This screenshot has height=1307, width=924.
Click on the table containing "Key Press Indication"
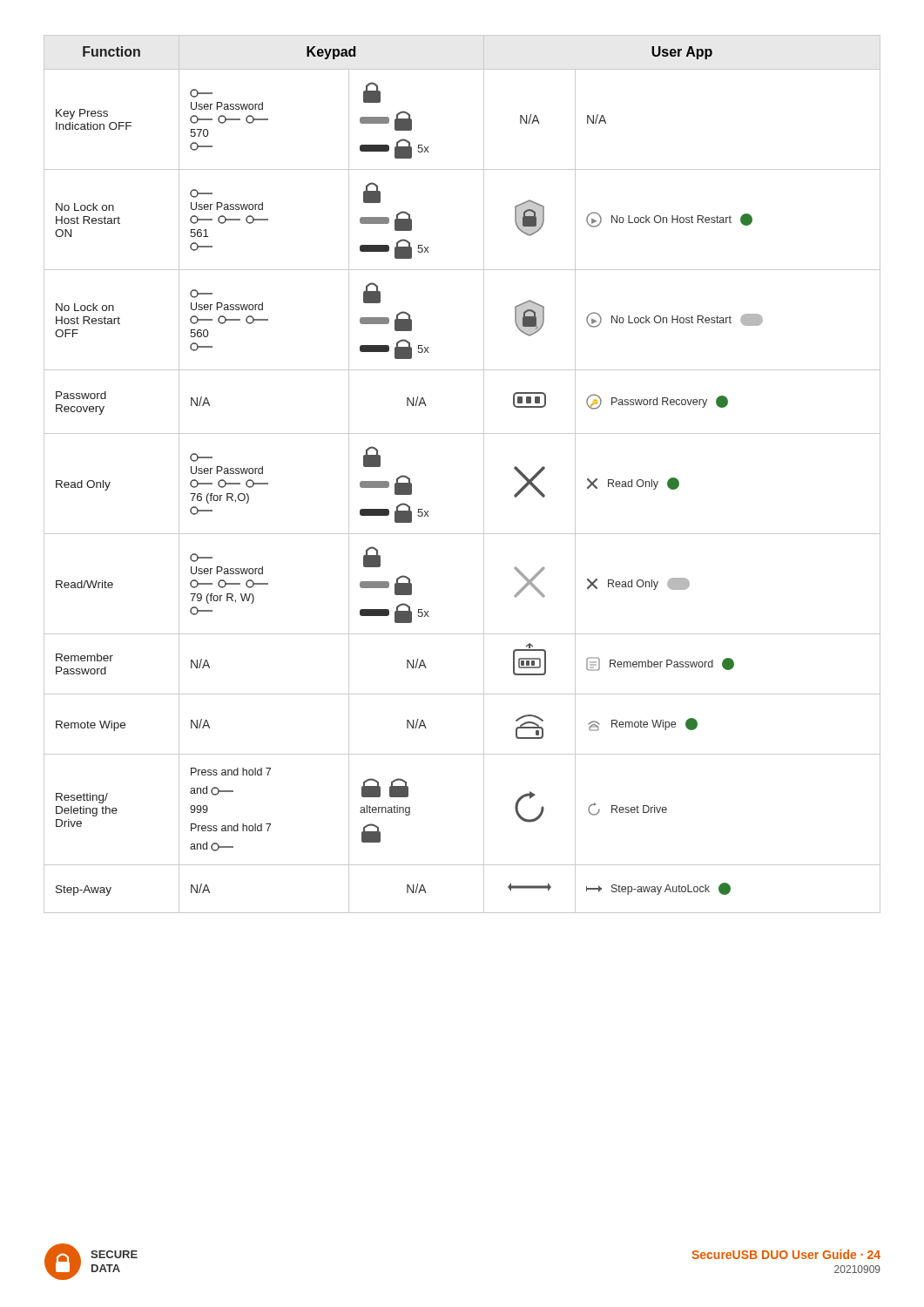click(x=462, y=474)
